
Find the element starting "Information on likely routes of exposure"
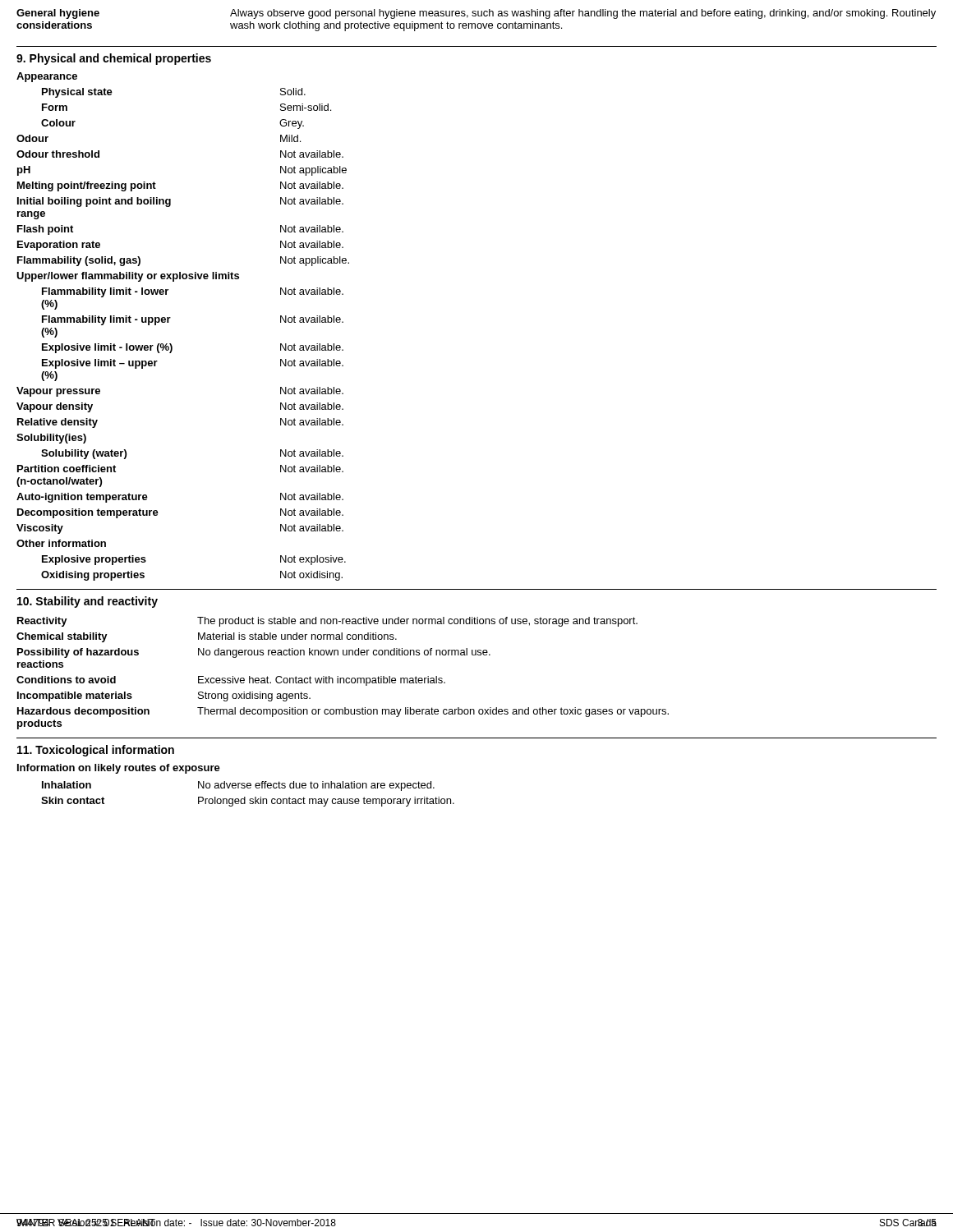click(118, 768)
